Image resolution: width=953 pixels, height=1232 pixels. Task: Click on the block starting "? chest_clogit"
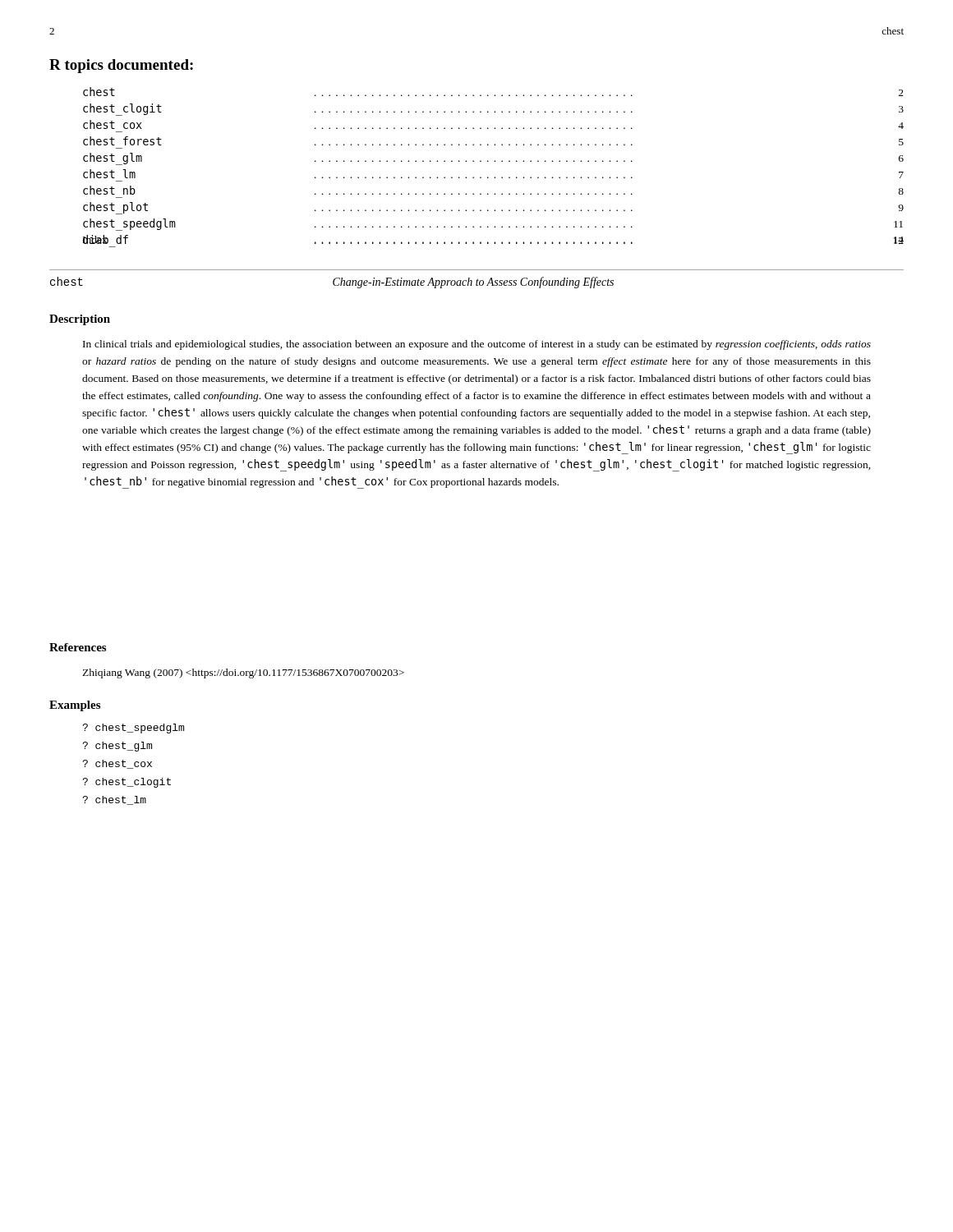coord(127,783)
